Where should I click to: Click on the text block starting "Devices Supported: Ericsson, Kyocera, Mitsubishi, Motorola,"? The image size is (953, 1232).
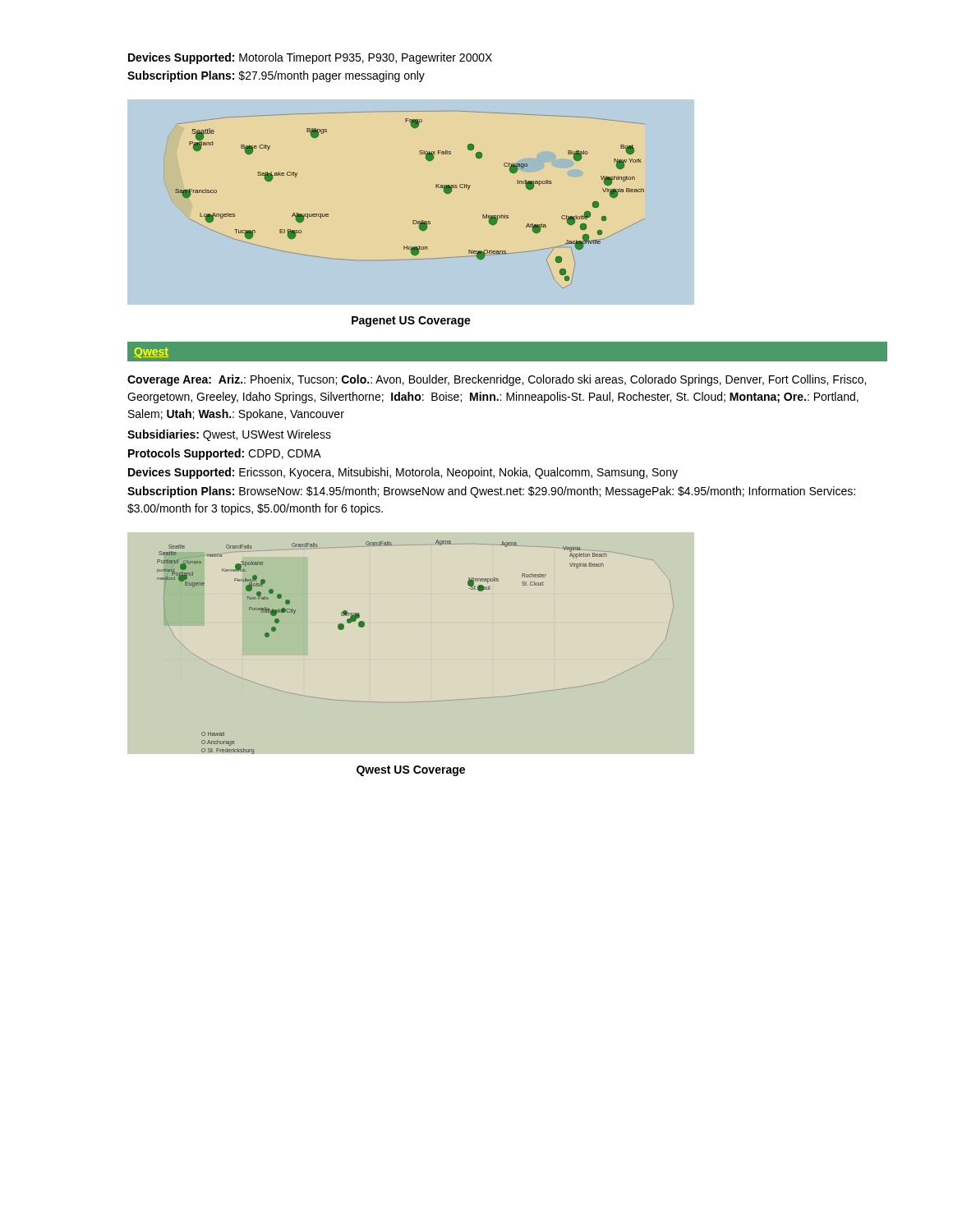[403, 472]
